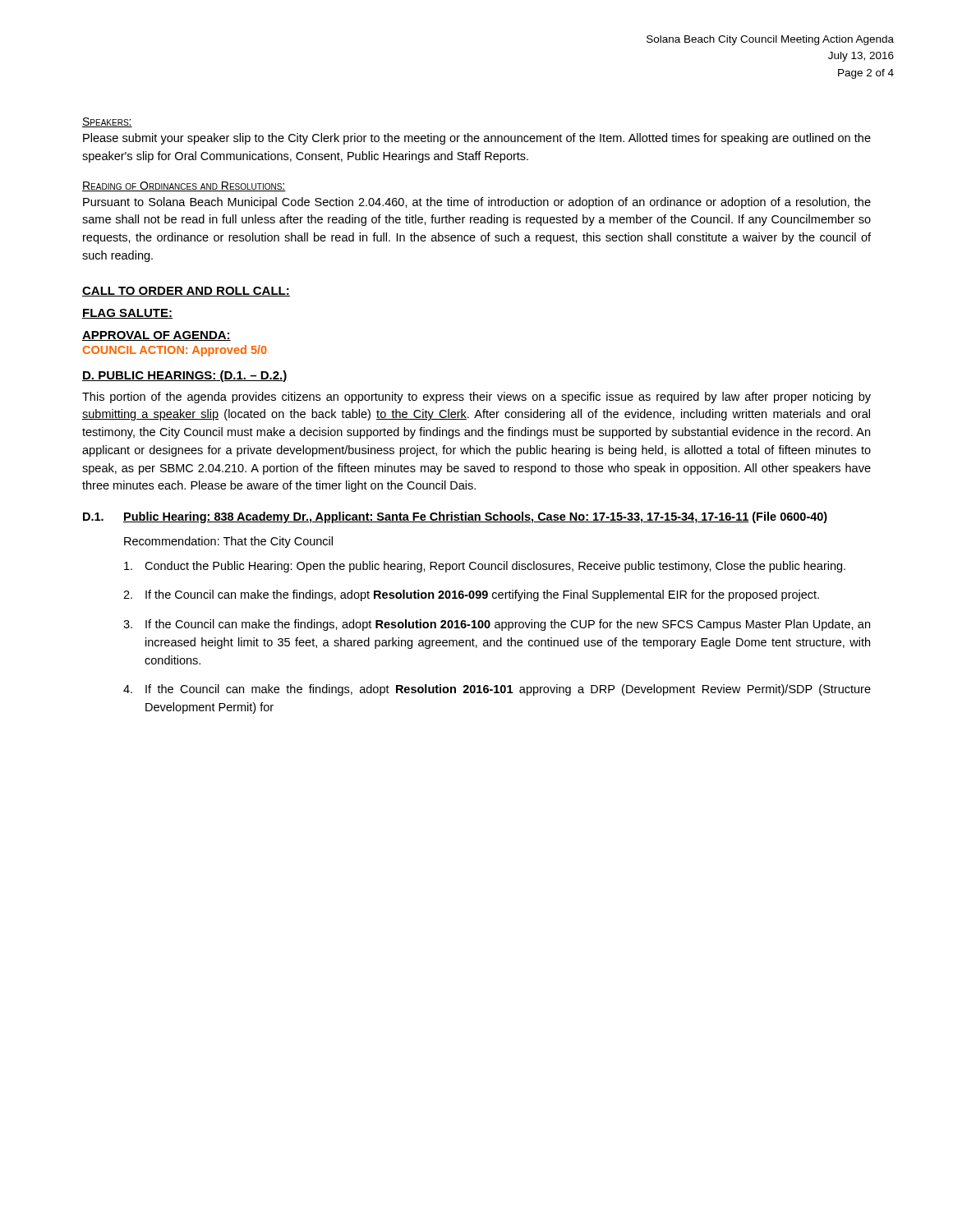953x1232 pixels.
Task: Where is the passage that starts "This portion of the agenda provides citizens an"?
Action: pyautogui.click(x=476, y=441)
